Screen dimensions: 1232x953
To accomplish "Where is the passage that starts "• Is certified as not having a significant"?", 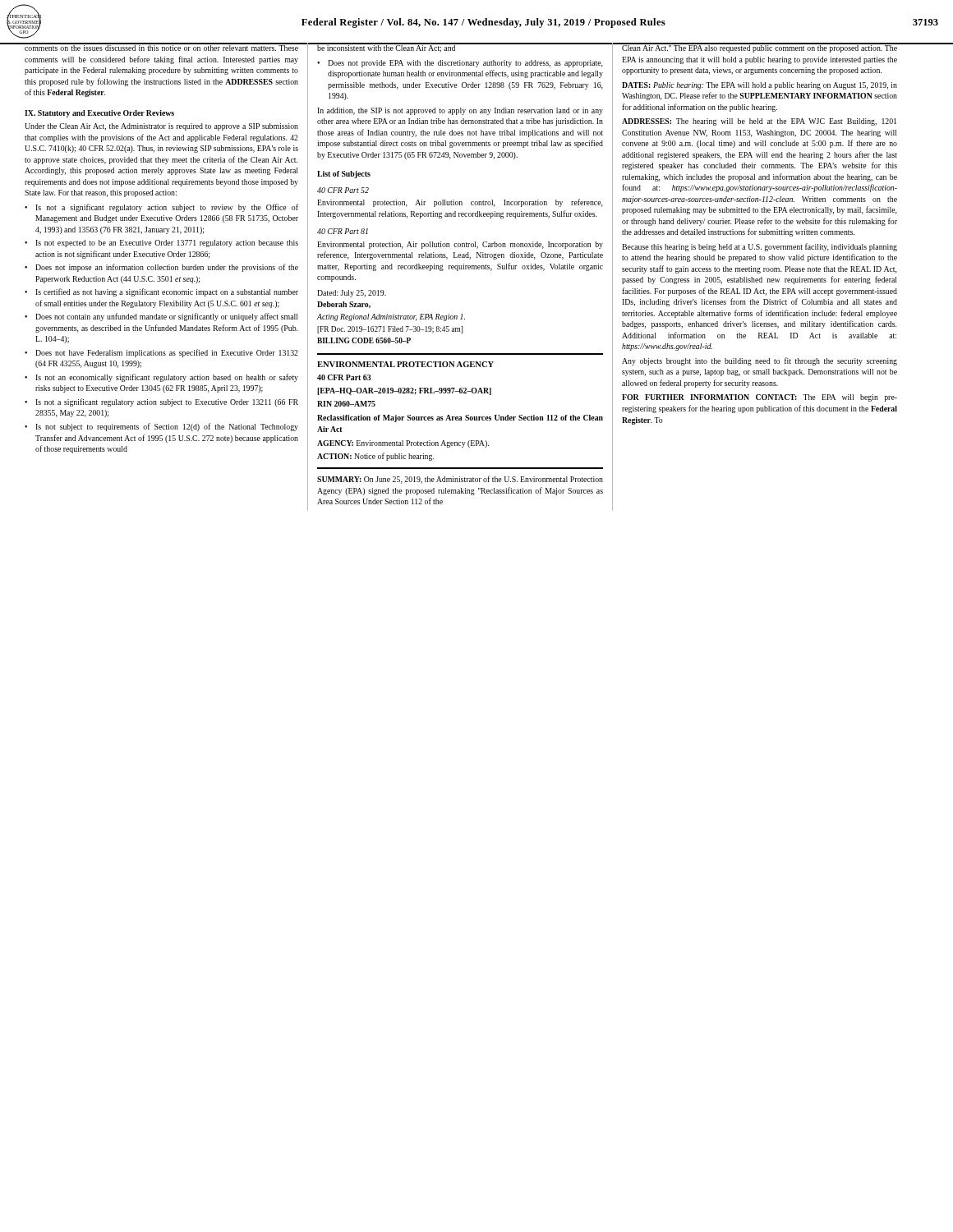I will coord(161,298).
